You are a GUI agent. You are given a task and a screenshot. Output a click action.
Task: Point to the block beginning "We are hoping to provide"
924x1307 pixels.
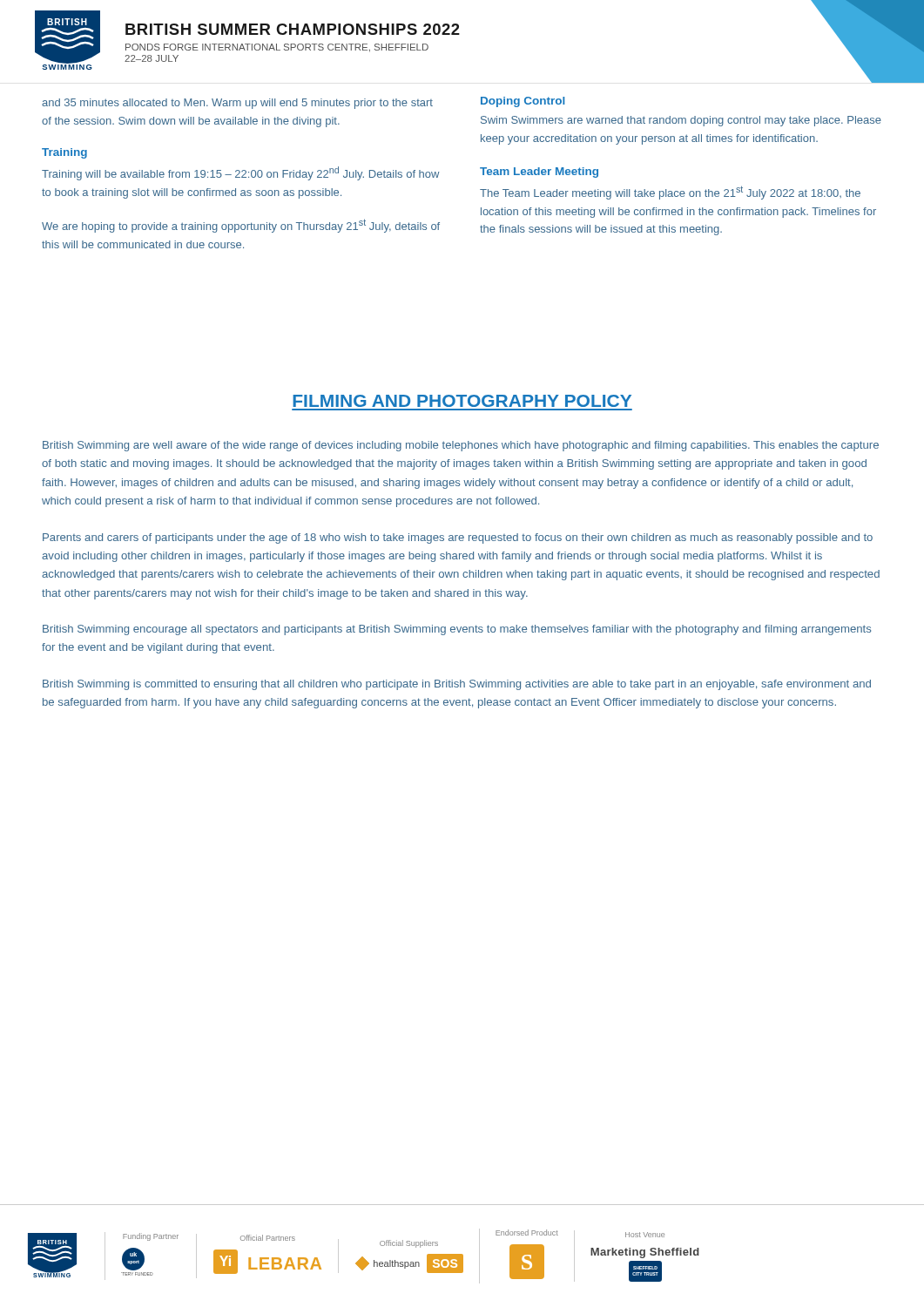pyautogui.click(x=241, y=234)
